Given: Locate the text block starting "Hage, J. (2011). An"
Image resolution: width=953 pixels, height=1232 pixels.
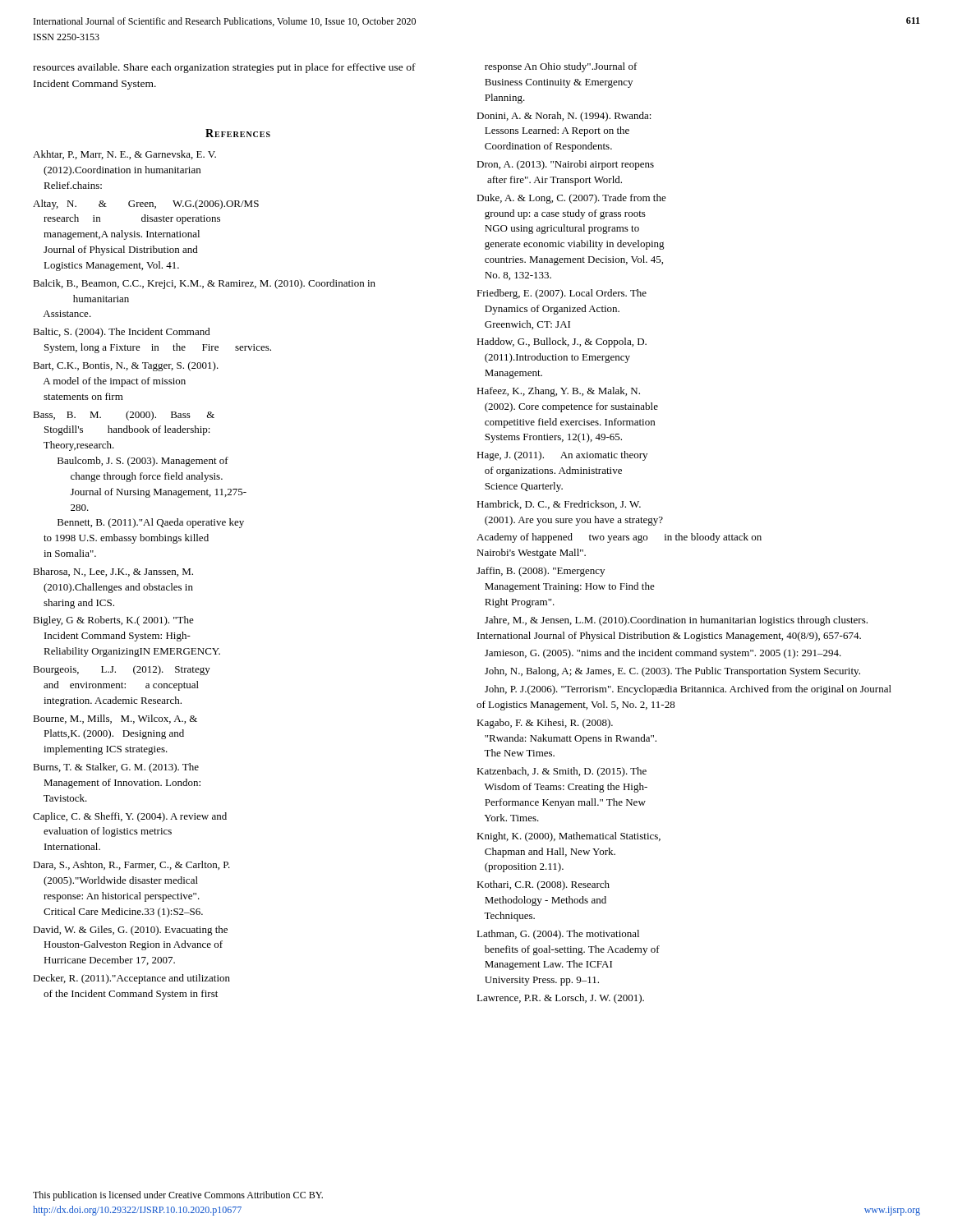Looking at the screenshot, I should click(x=562, y=470).
